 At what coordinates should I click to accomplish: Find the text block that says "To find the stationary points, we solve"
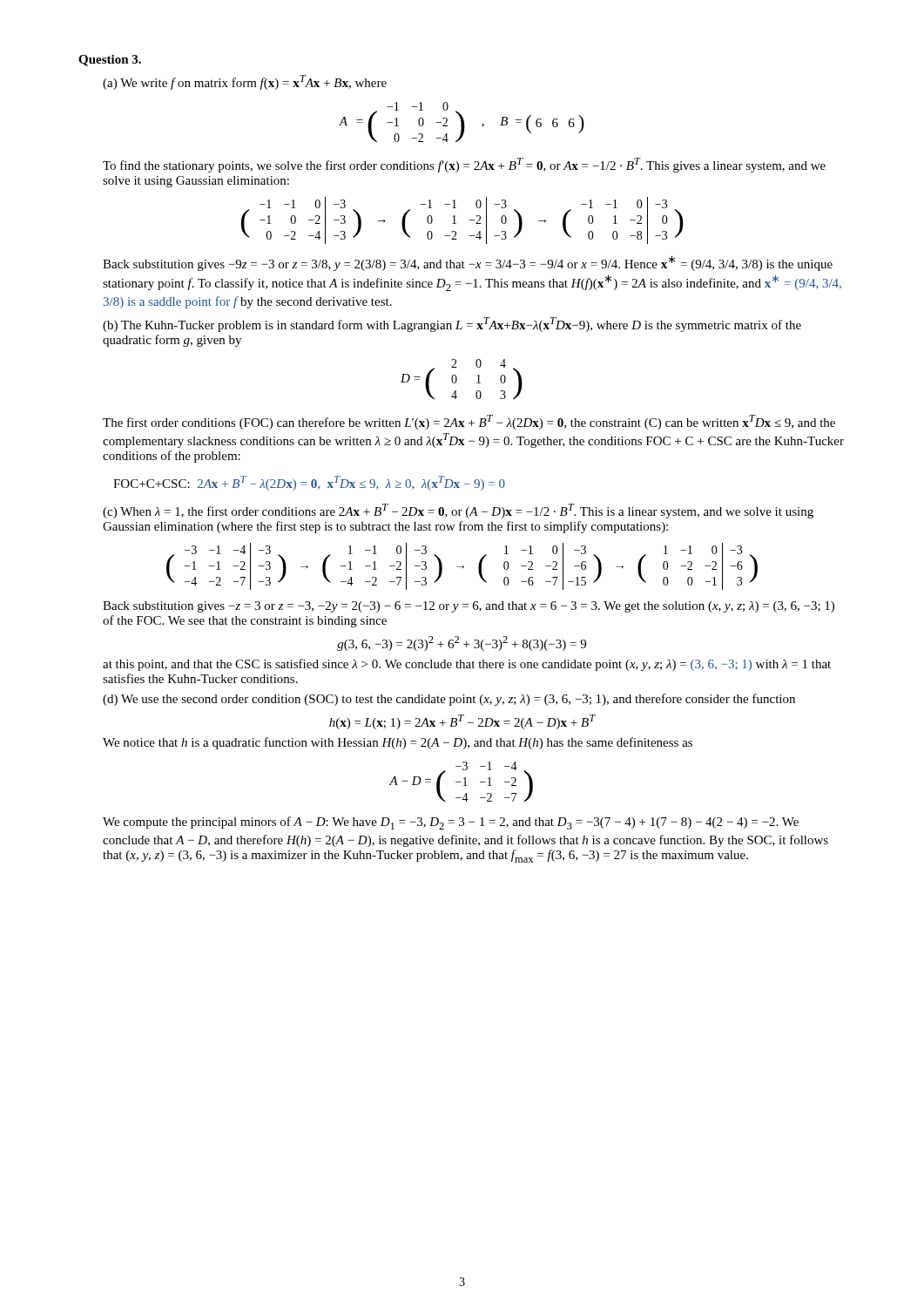[464, 171]
